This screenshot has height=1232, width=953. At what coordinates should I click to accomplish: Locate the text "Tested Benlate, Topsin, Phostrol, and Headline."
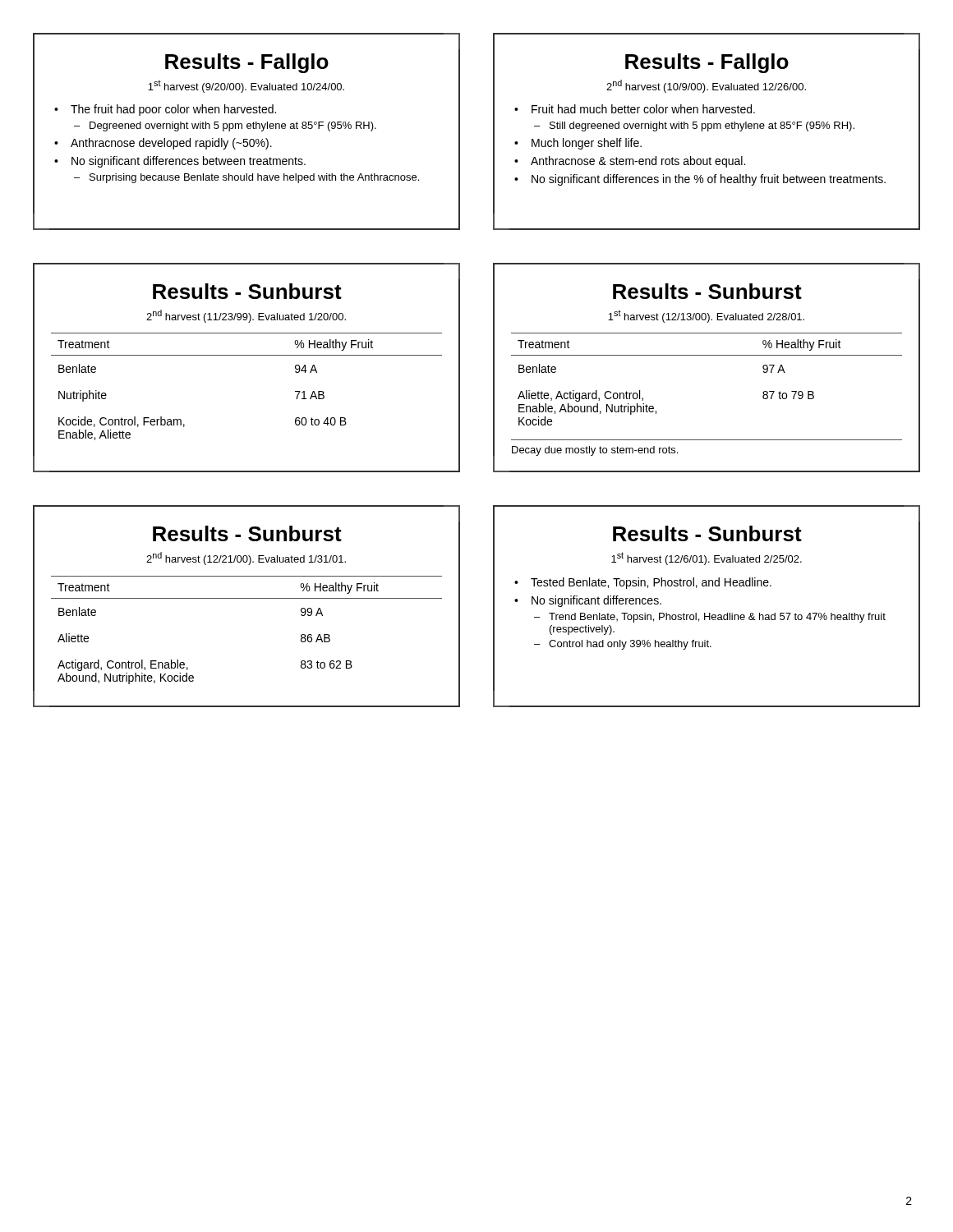coord(651,582)
